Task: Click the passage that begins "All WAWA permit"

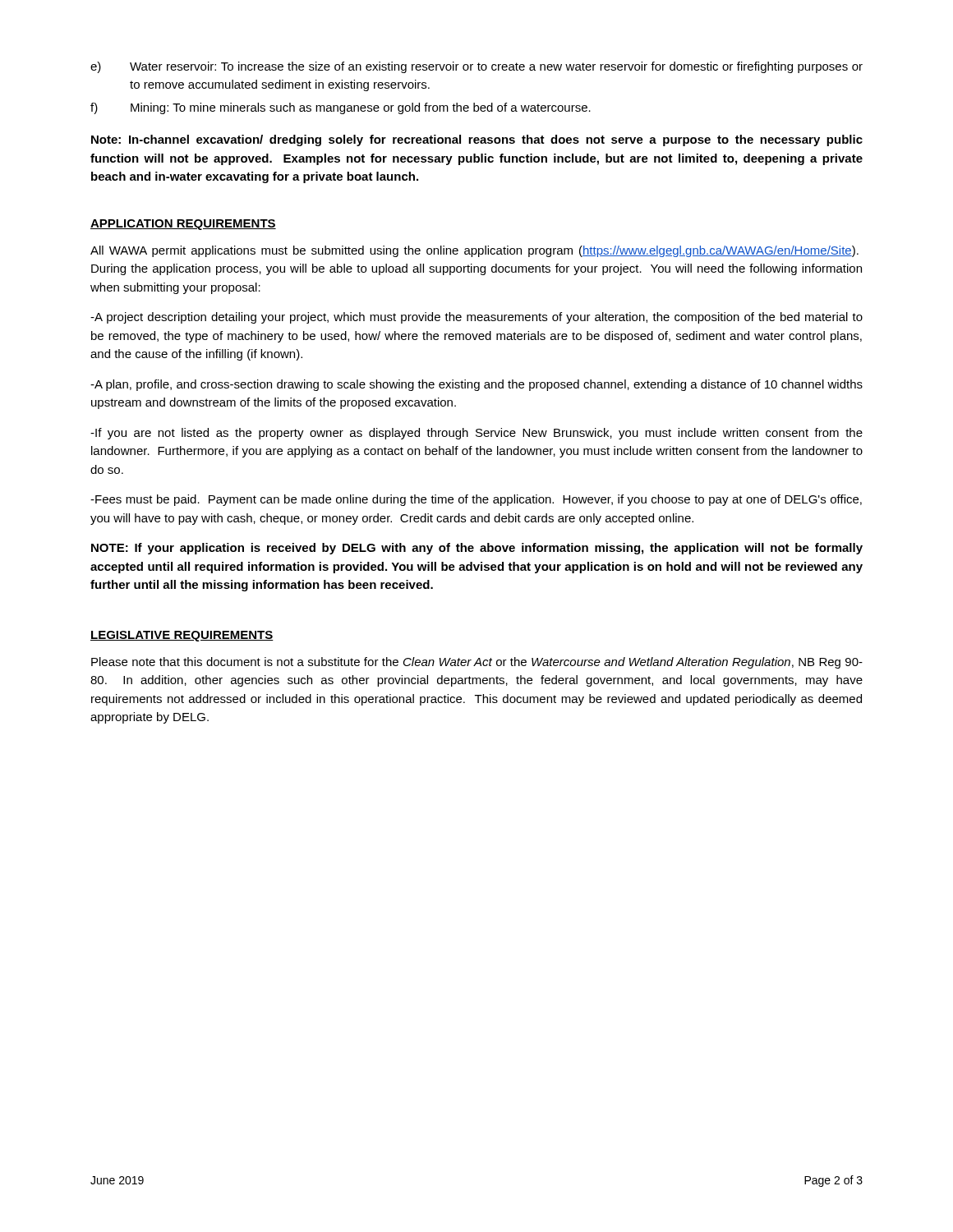Action: (x=476, y=268)
